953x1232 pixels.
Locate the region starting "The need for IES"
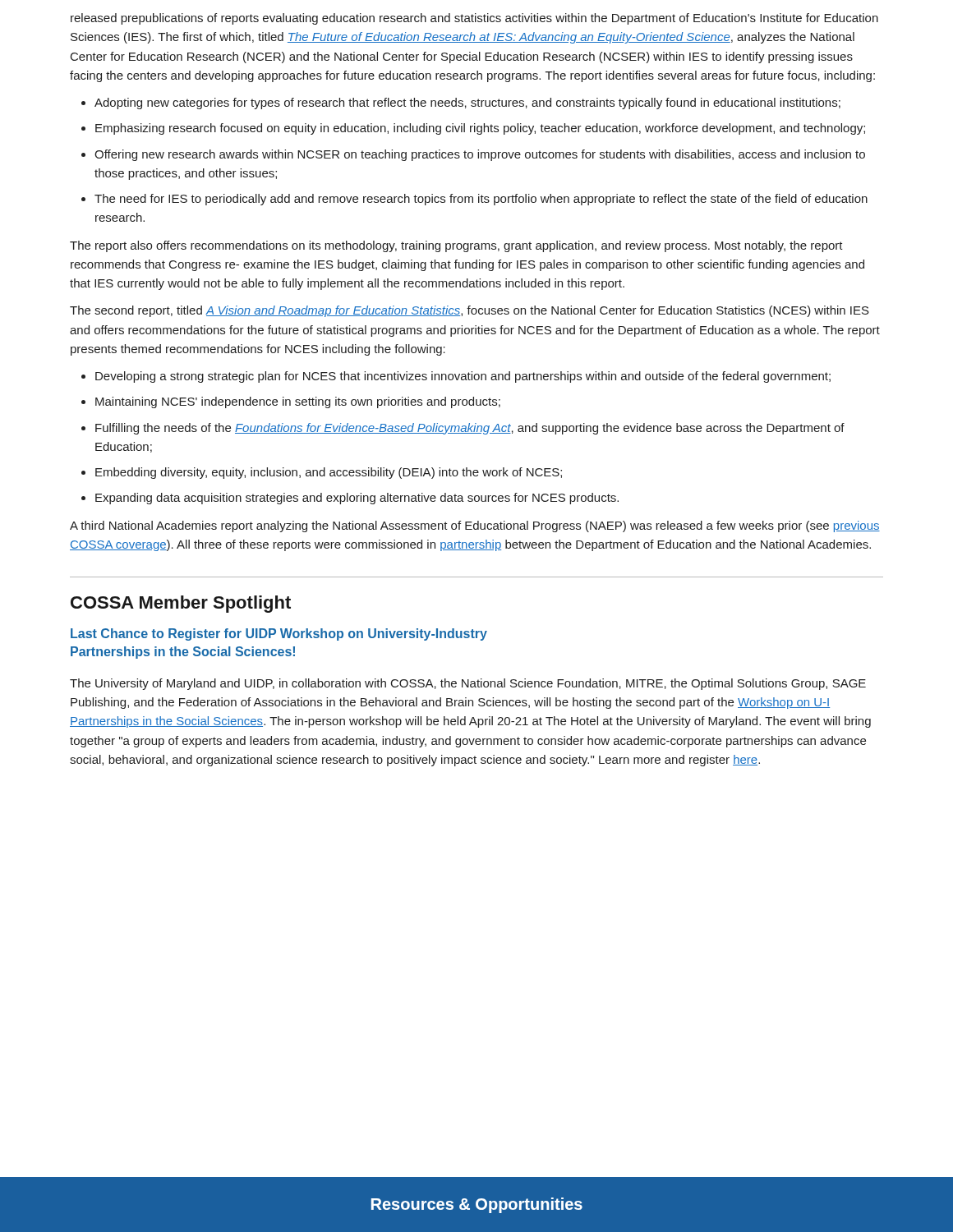coord(481,208)
